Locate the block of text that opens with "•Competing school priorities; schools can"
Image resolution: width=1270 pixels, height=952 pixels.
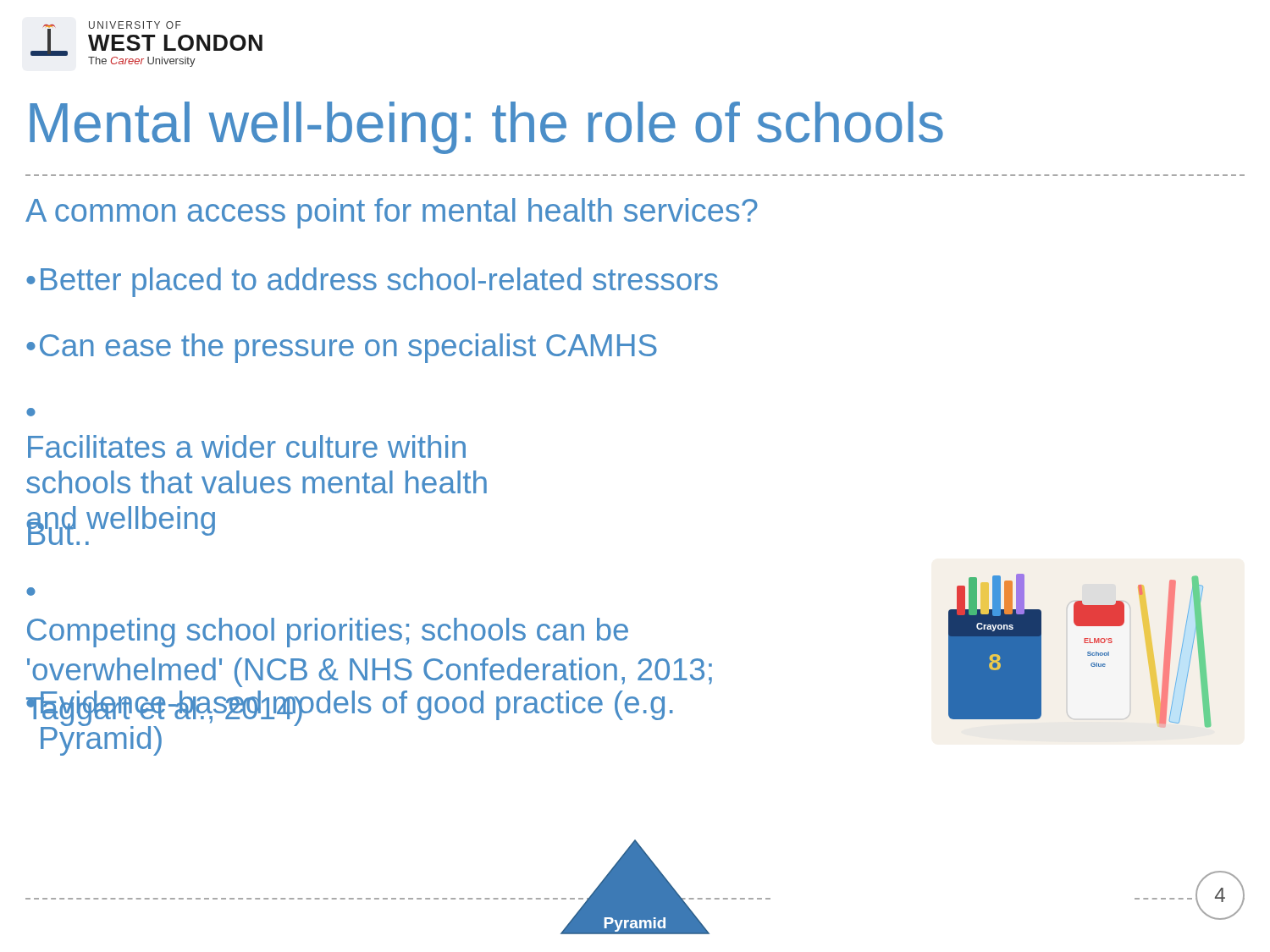[394, 650]
